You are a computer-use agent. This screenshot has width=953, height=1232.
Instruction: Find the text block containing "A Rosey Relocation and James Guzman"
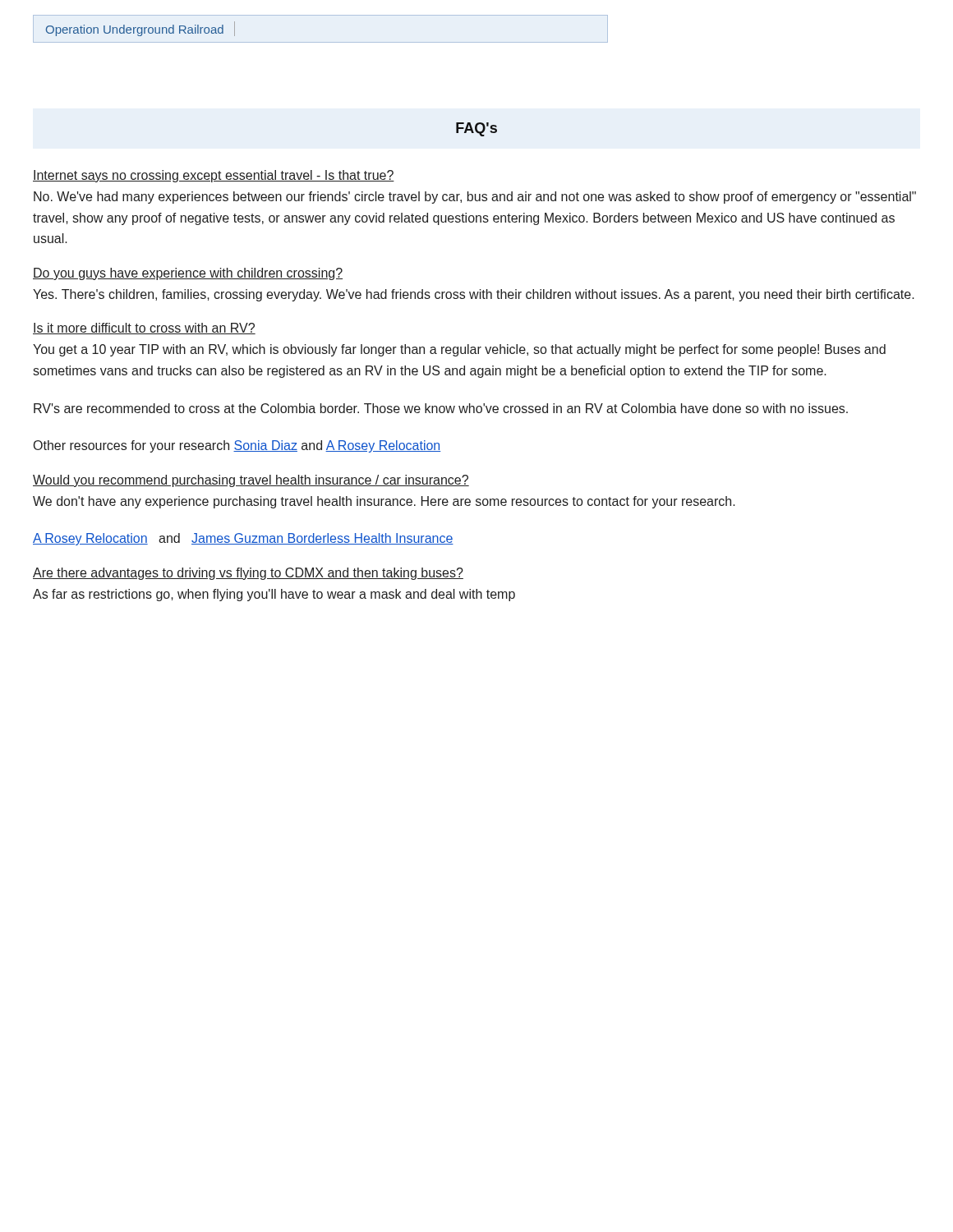(243, 539)
